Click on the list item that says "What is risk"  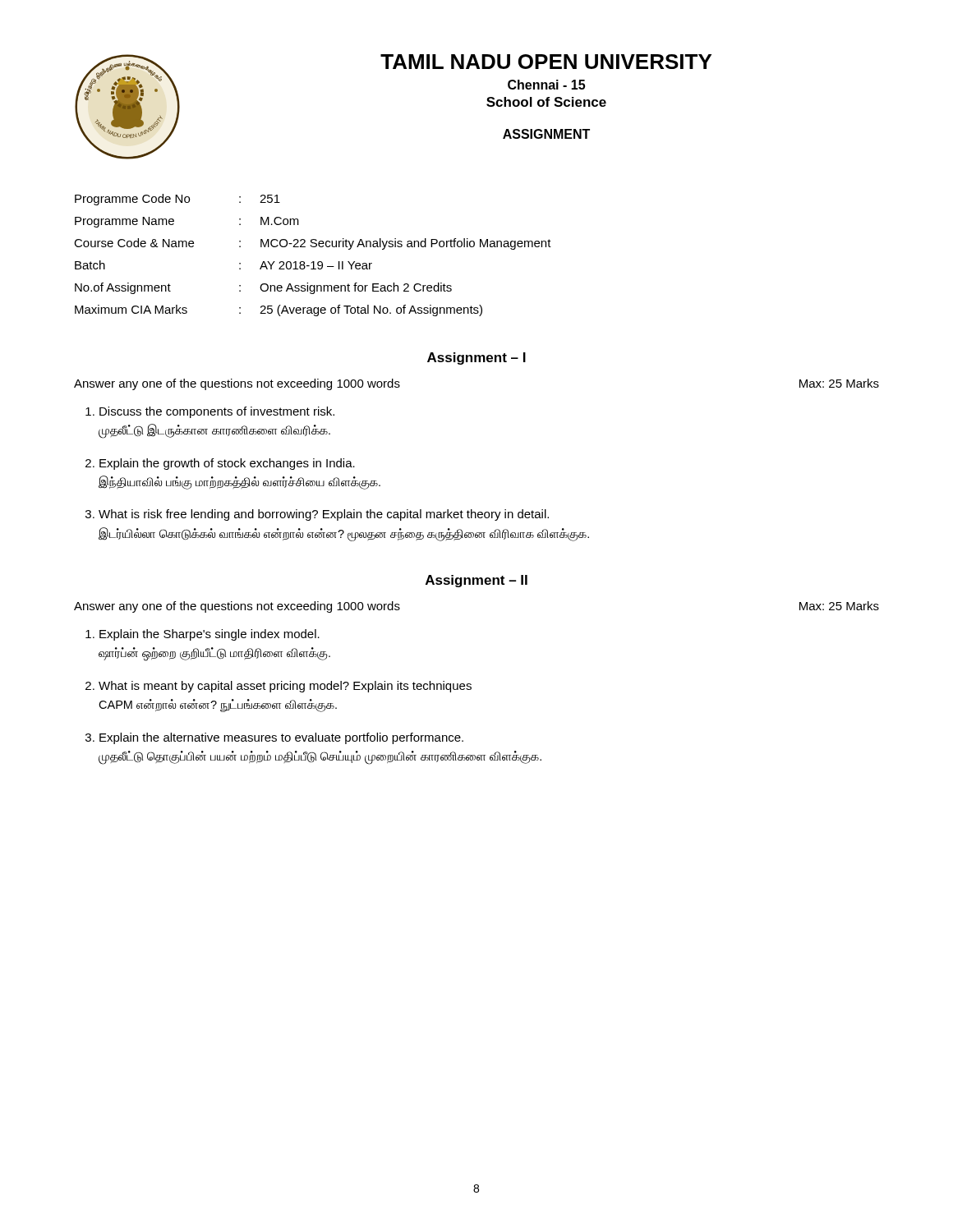[x=344, y=524]
